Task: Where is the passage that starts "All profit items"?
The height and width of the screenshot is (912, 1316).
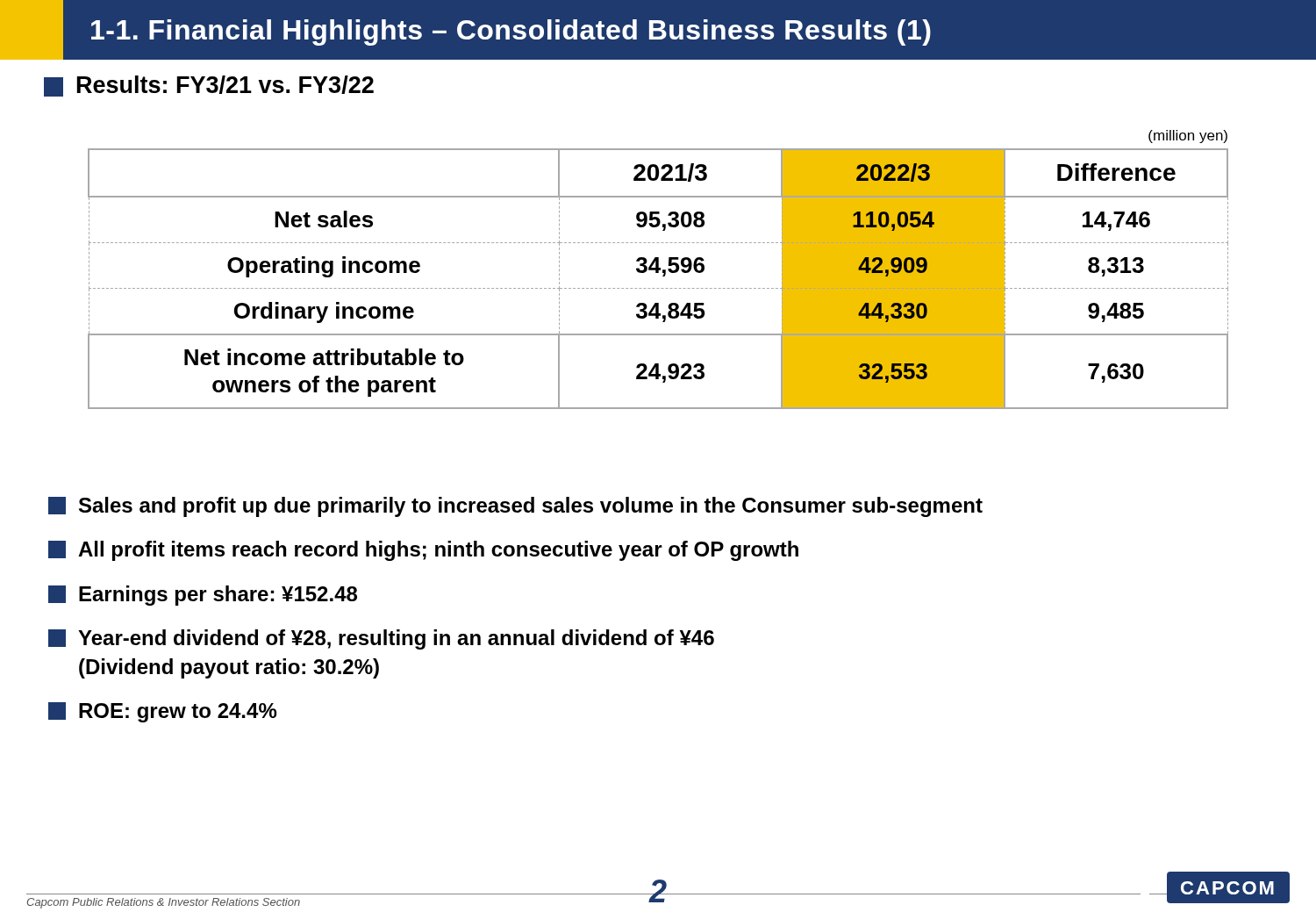Action: point(424,550)
